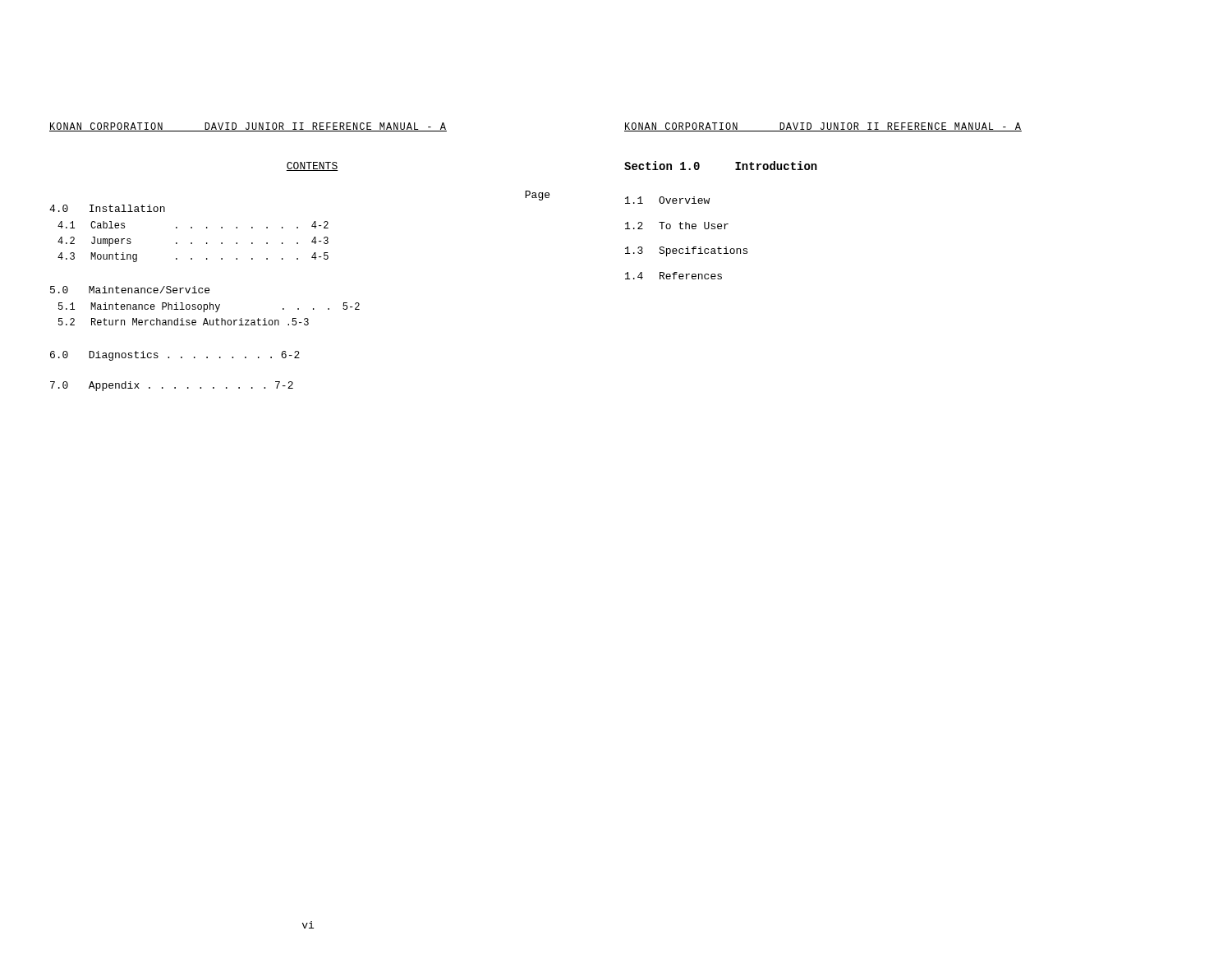This screenshot has width=1232, height=963.
Task: Click on the text block starting "Section 1.0 Introduction"
Action: [659, 166]
